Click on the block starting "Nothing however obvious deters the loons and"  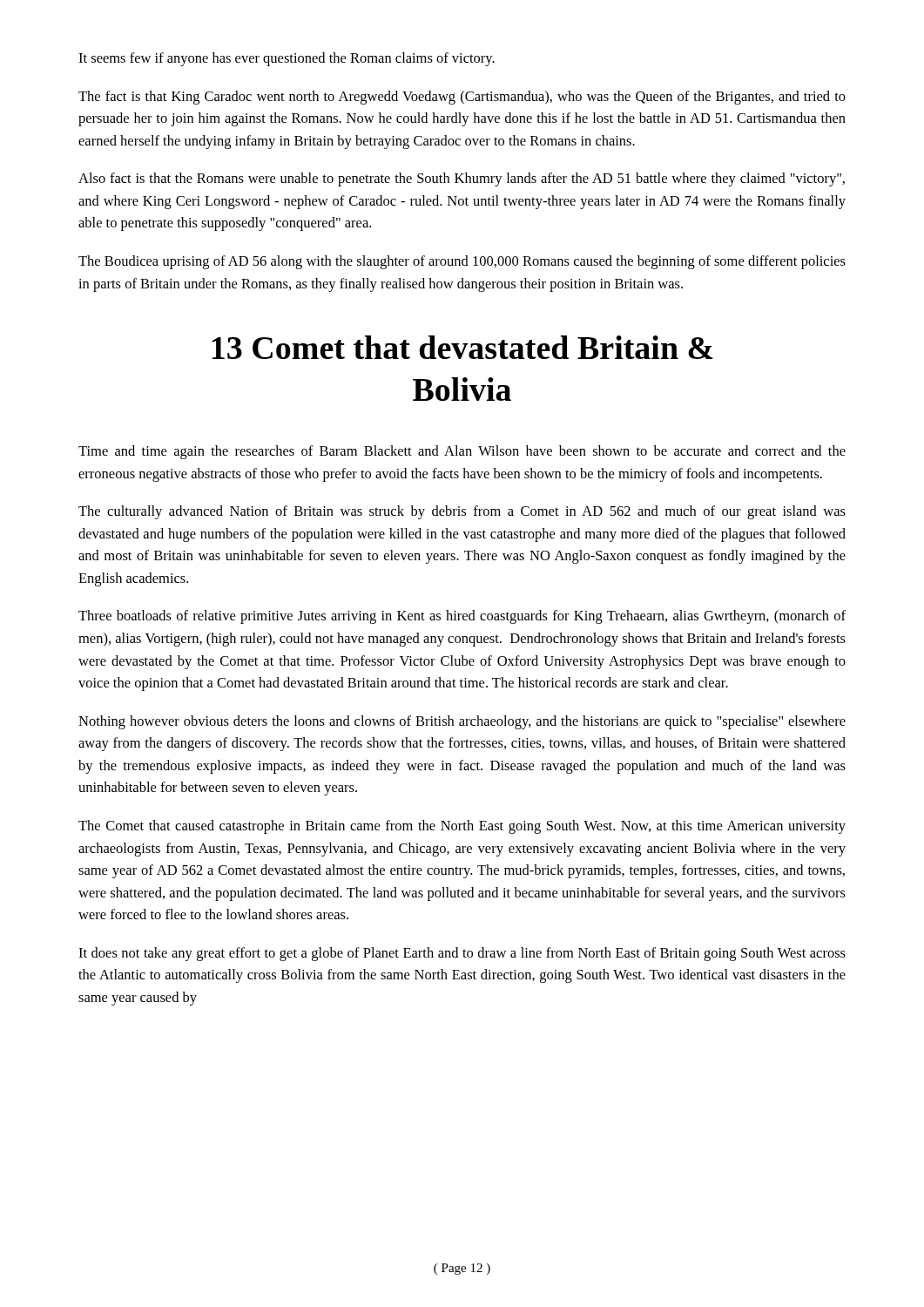pos(462,754)
